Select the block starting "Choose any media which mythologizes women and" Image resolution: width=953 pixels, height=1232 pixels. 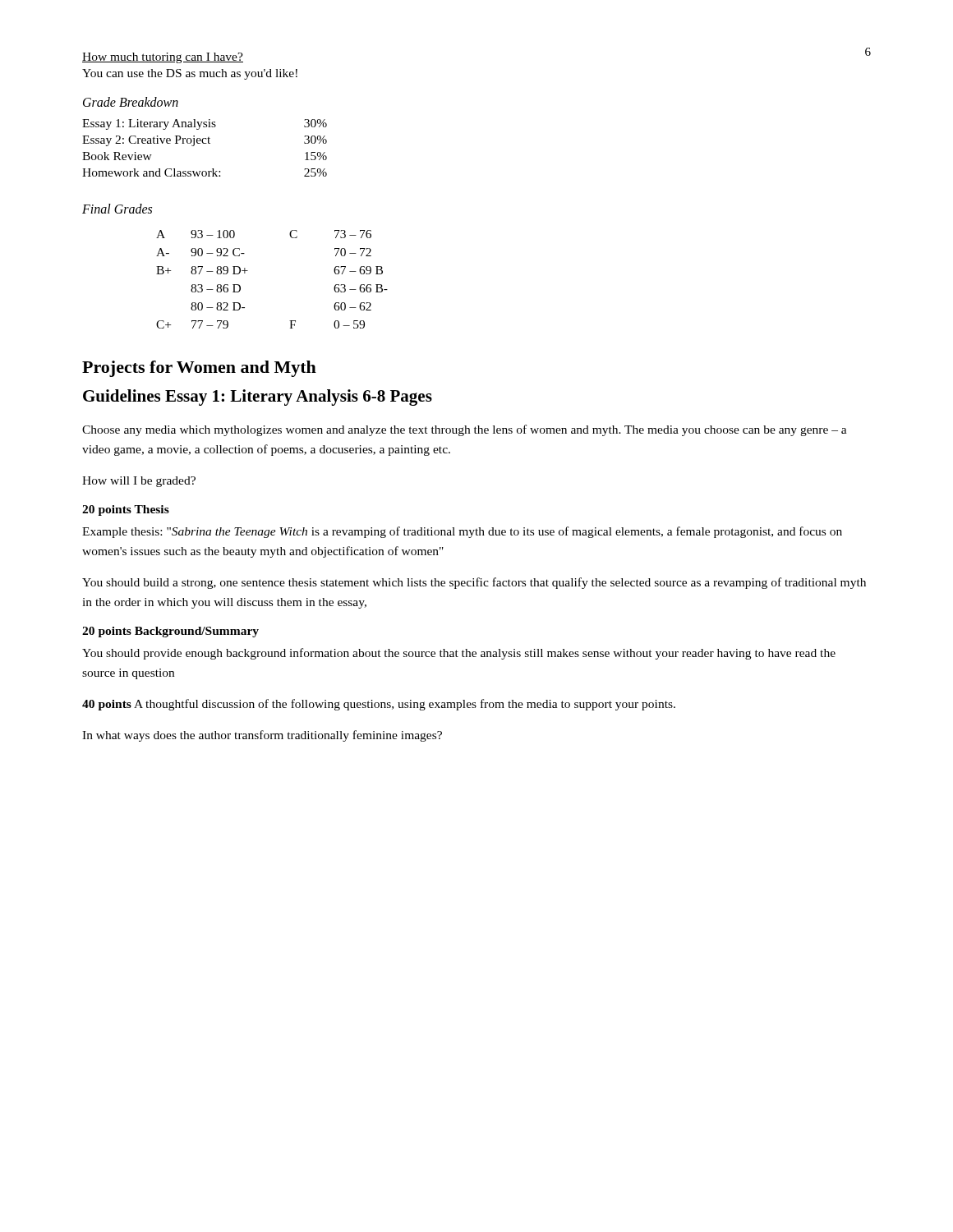click(464, 439)
